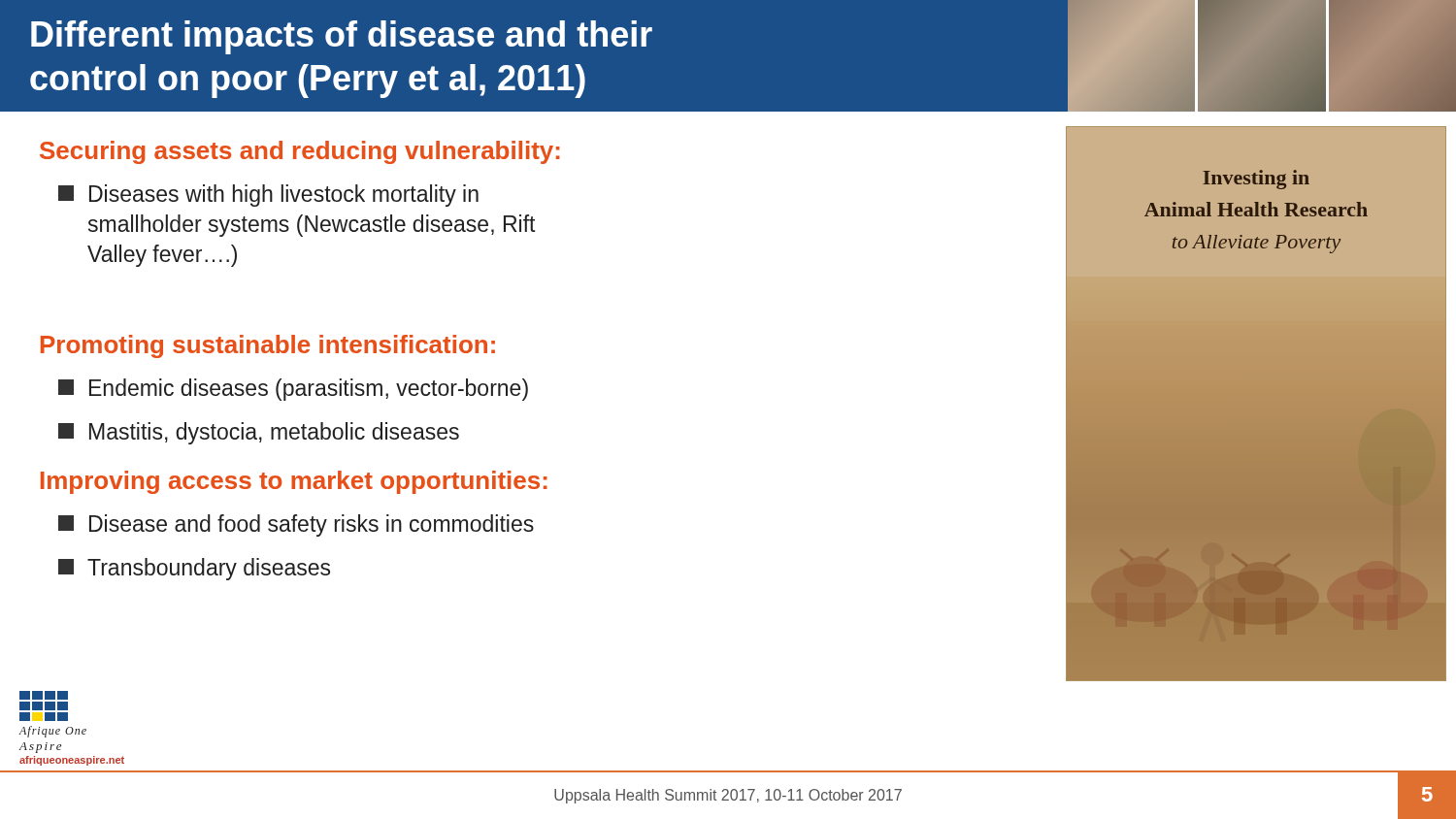Locate the logo
The image size is (1456, 819).
click(x=72, y=728)
